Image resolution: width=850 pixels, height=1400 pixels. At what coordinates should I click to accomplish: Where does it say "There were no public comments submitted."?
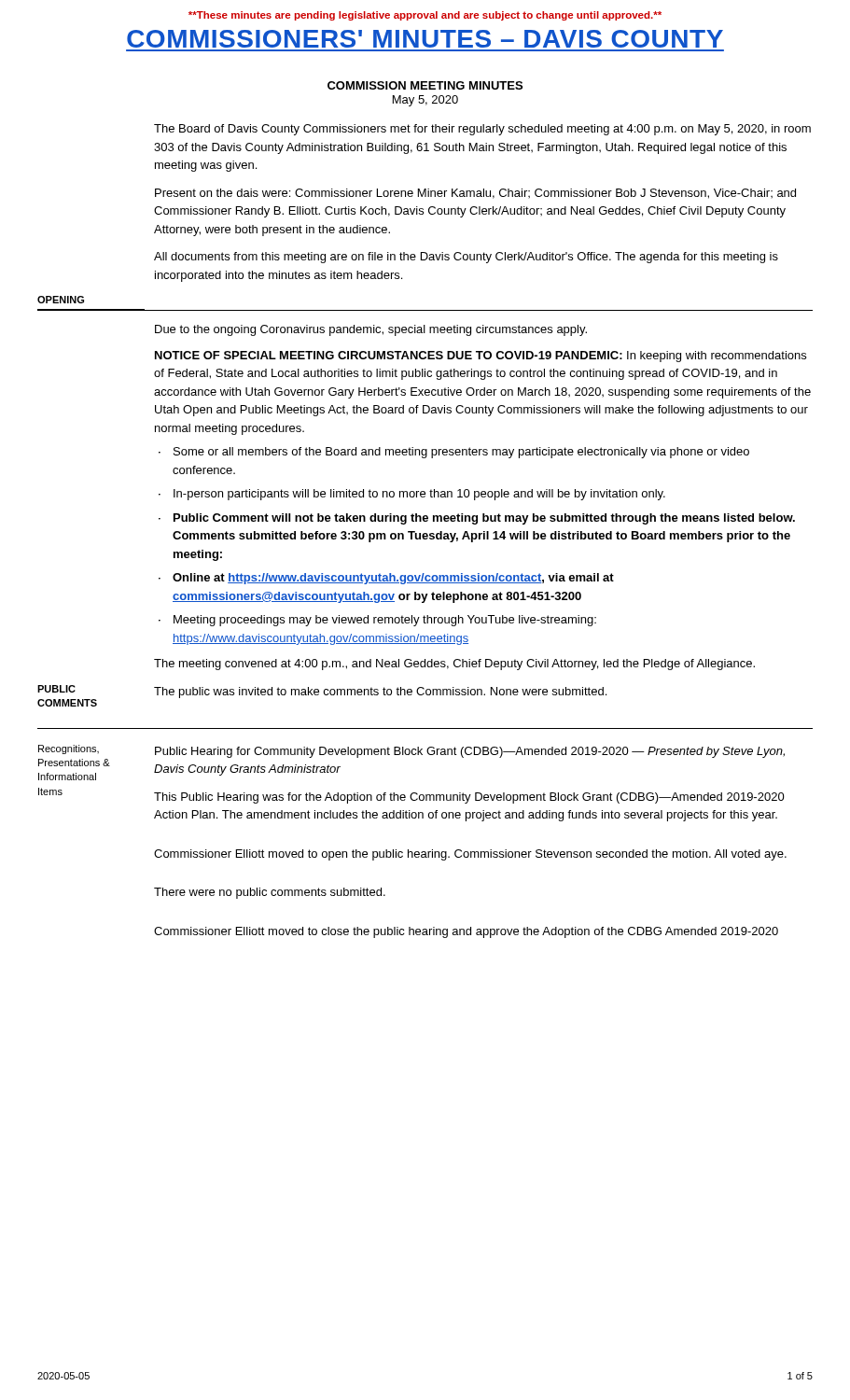click(x=270, y=892)
